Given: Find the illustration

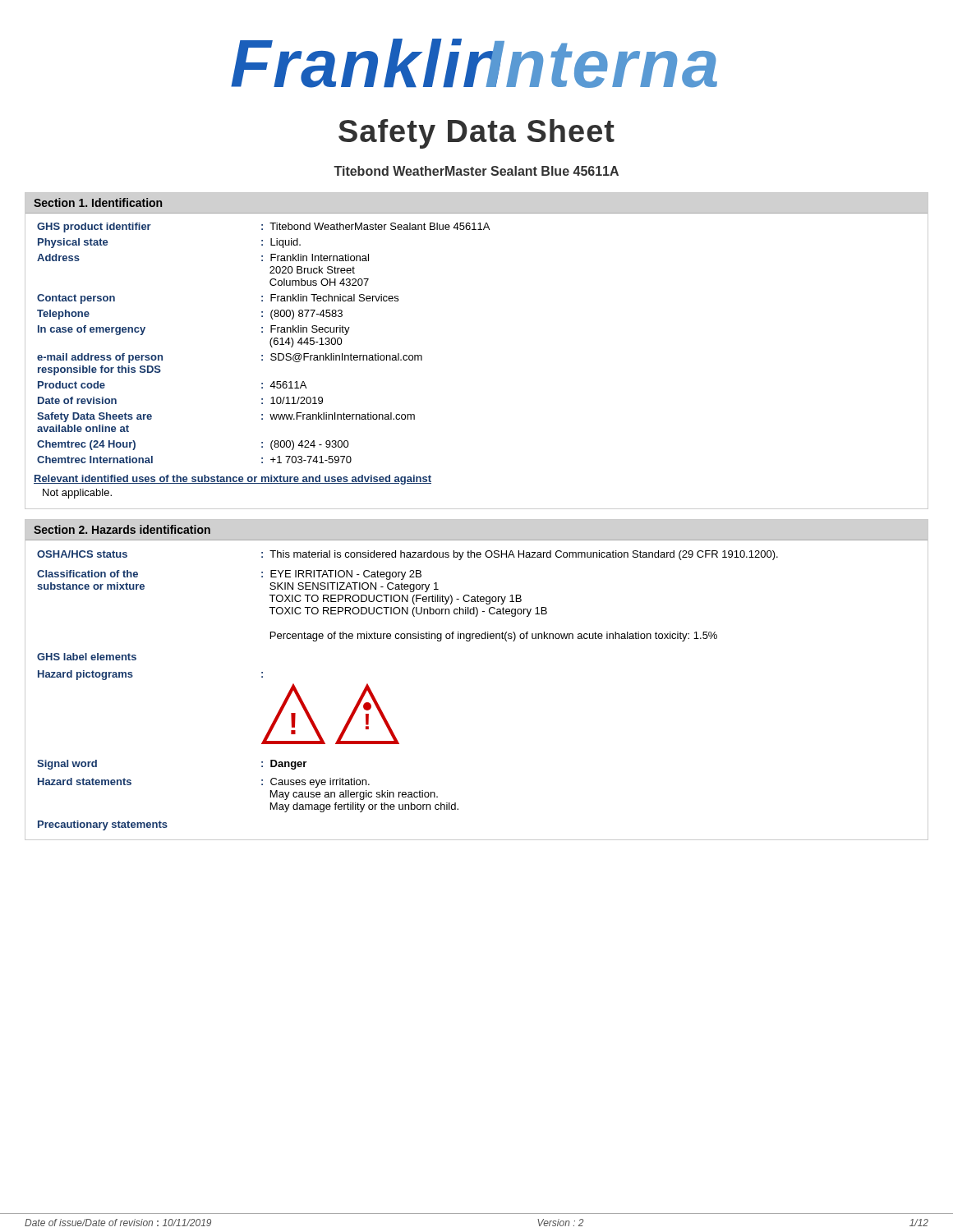Looking at the screenshot, I should tap(588, 716).
